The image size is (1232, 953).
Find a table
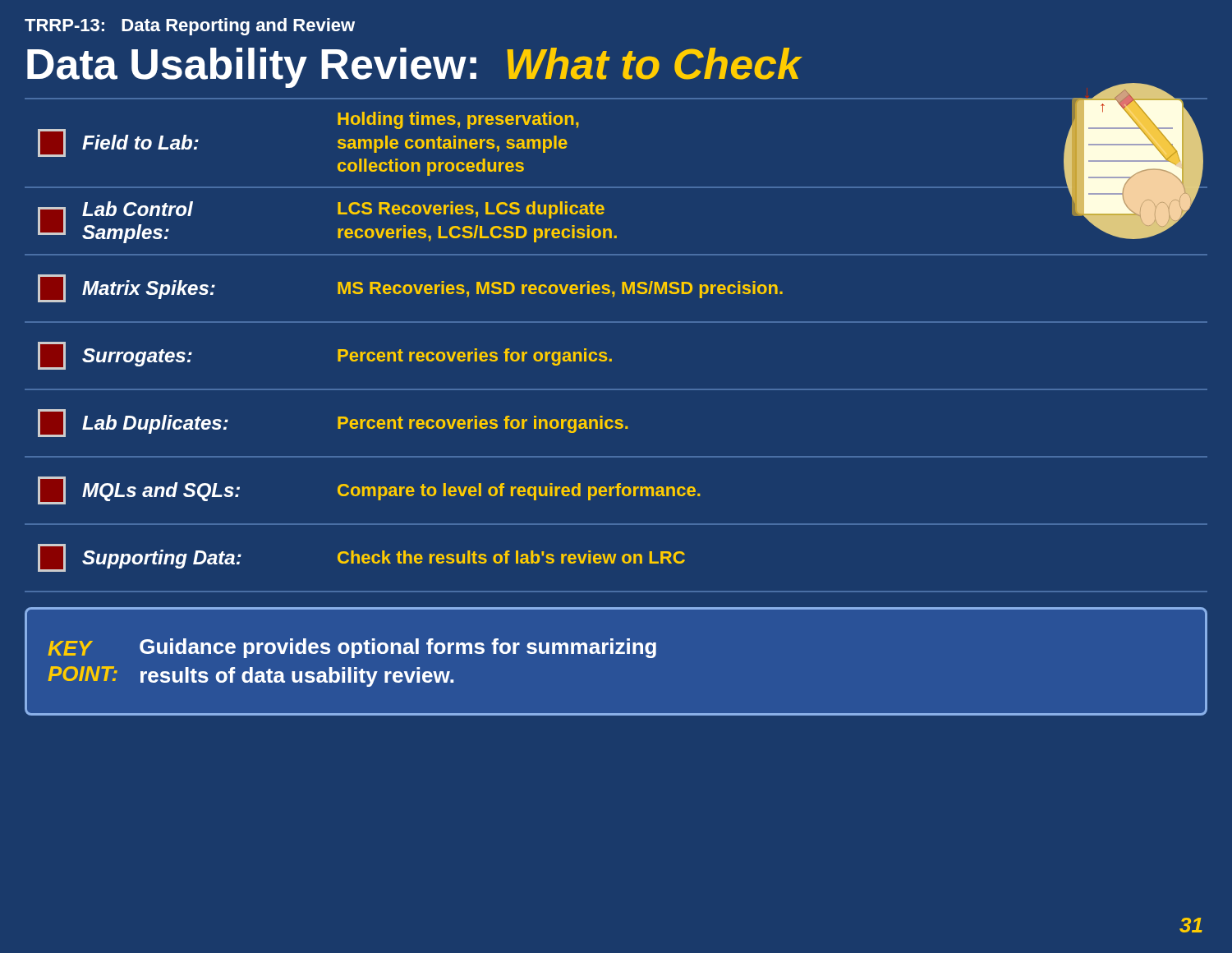[x=616, y=345]
